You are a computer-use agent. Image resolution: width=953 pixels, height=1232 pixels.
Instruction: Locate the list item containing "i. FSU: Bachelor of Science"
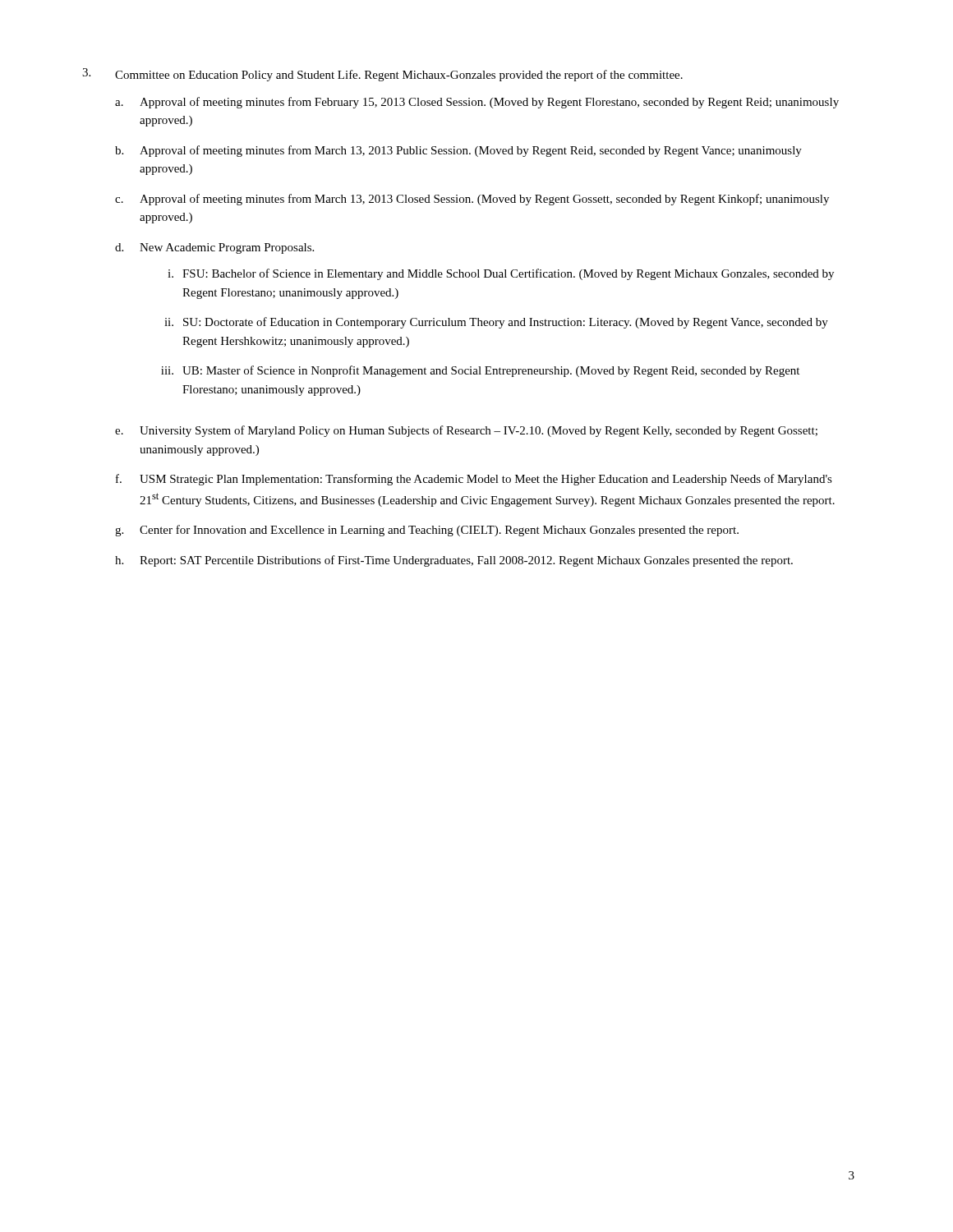497,283
